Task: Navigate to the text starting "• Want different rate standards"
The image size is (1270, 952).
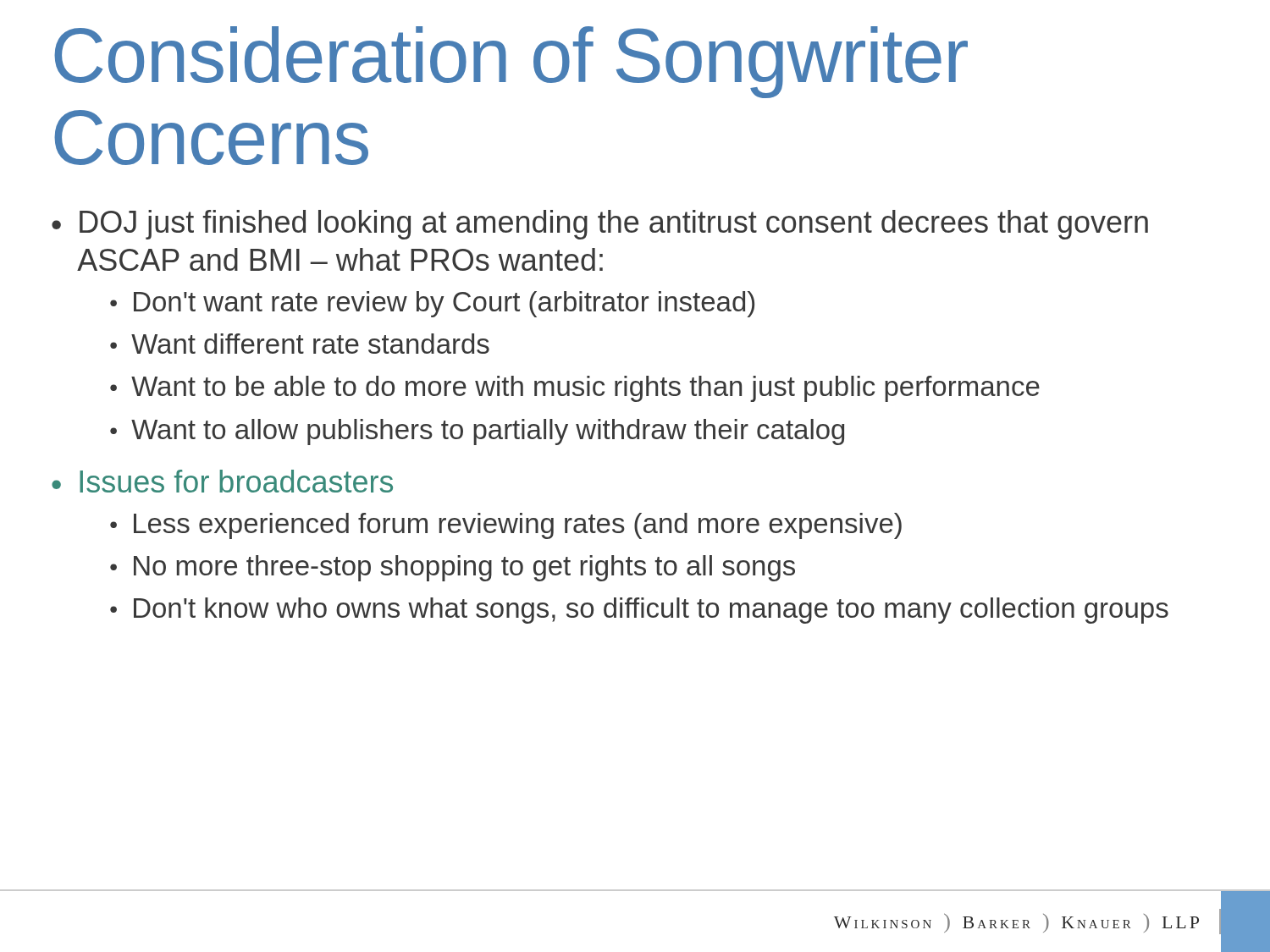Action: 300,345
